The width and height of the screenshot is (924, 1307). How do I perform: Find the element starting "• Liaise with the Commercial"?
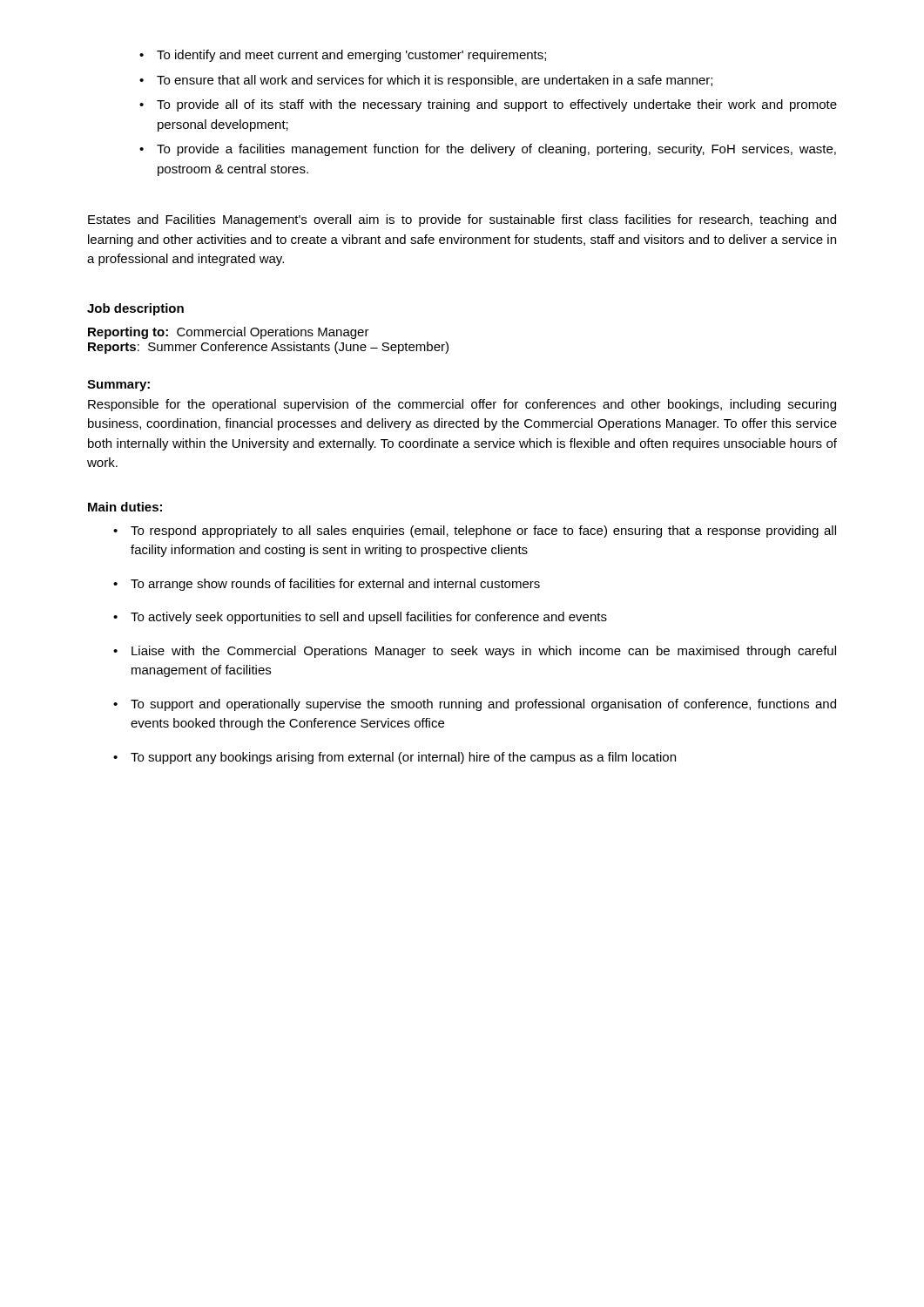coord(475,660)
